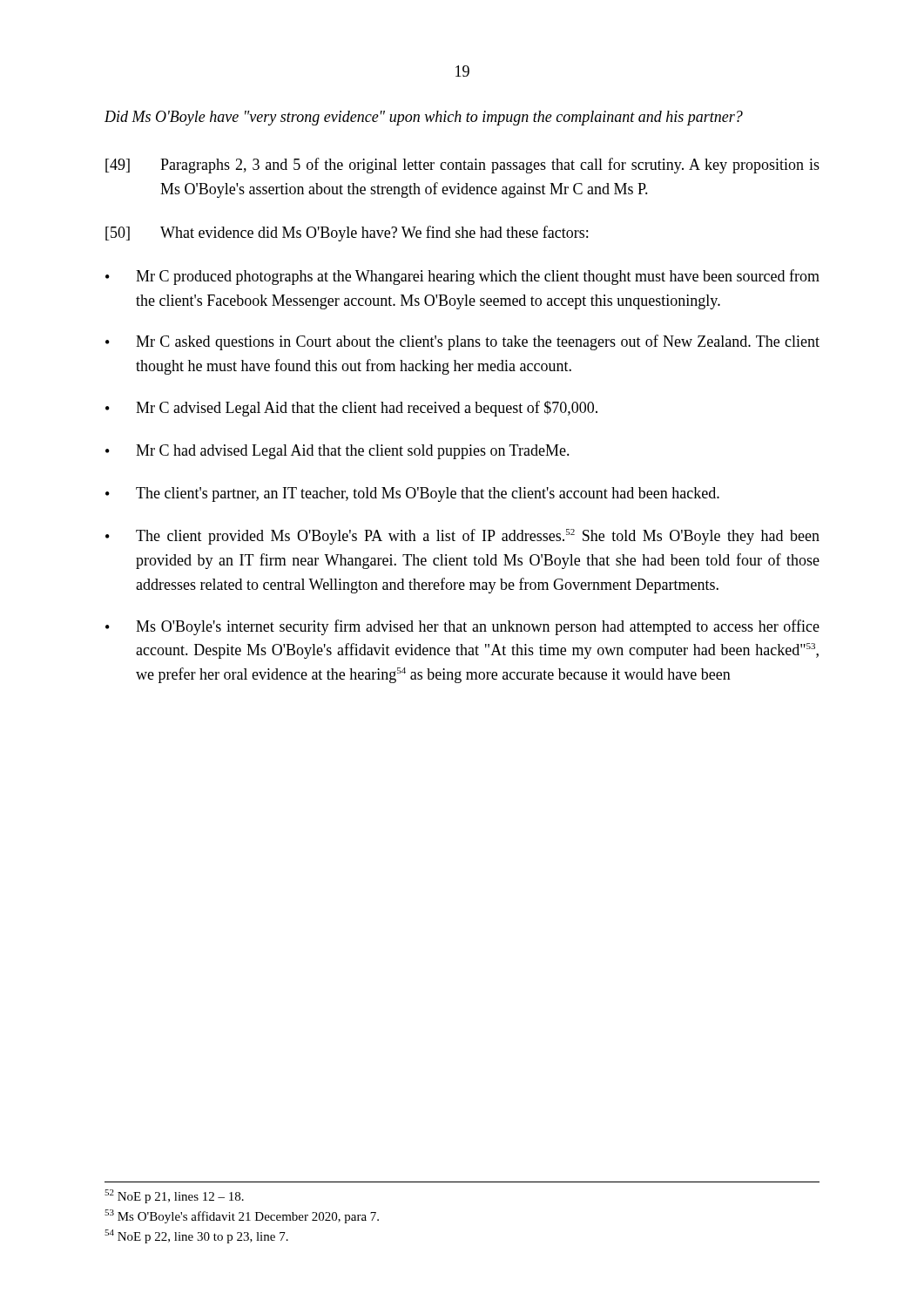Where is the section header that starts "Did Ms O'Boyle have "very strong evidence" upon"?
This screenshot has width=924, height=1307.
pos(424,117)
